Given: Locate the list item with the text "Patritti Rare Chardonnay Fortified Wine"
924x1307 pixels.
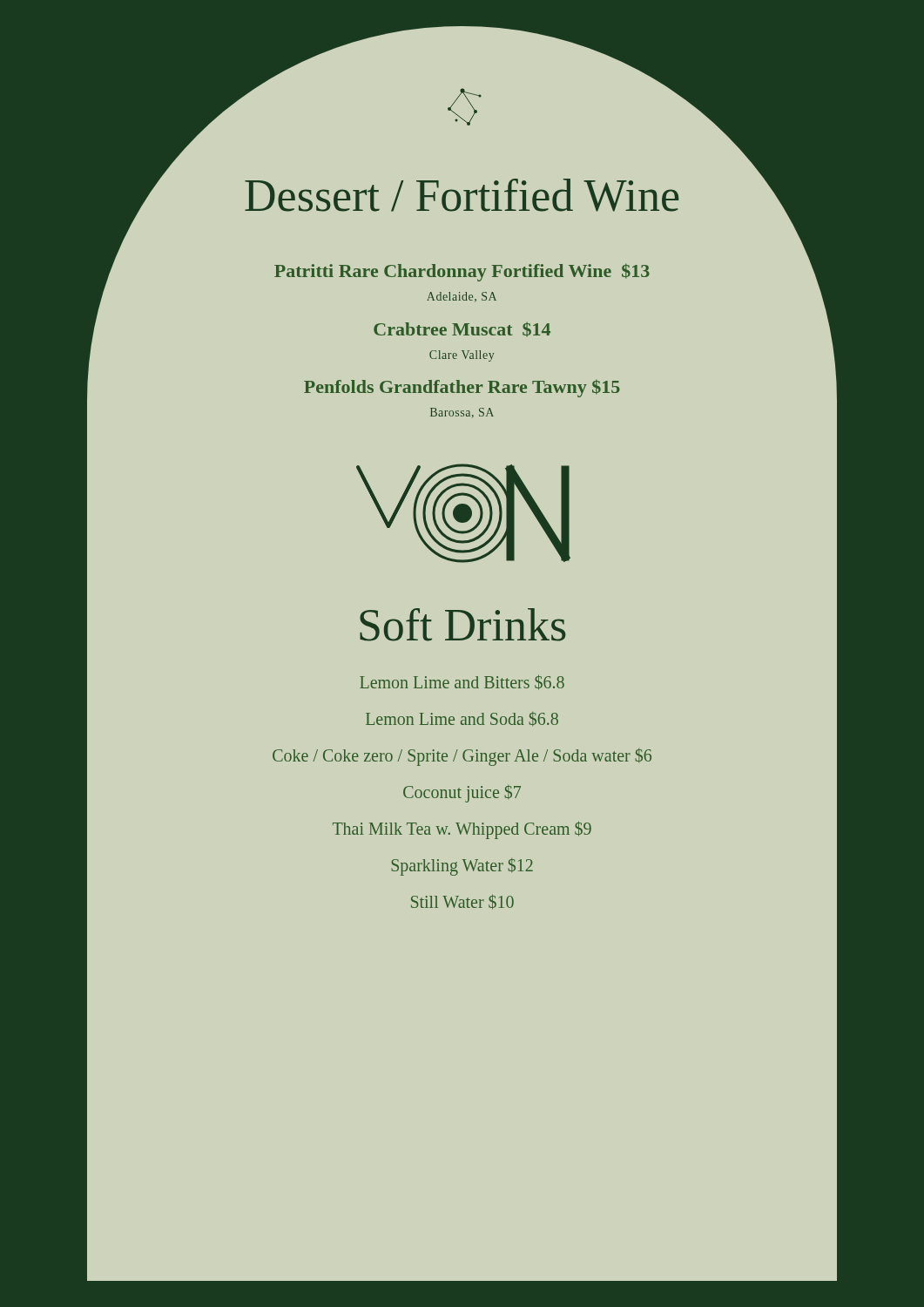Looking at the screenshot, I should 462,282.
